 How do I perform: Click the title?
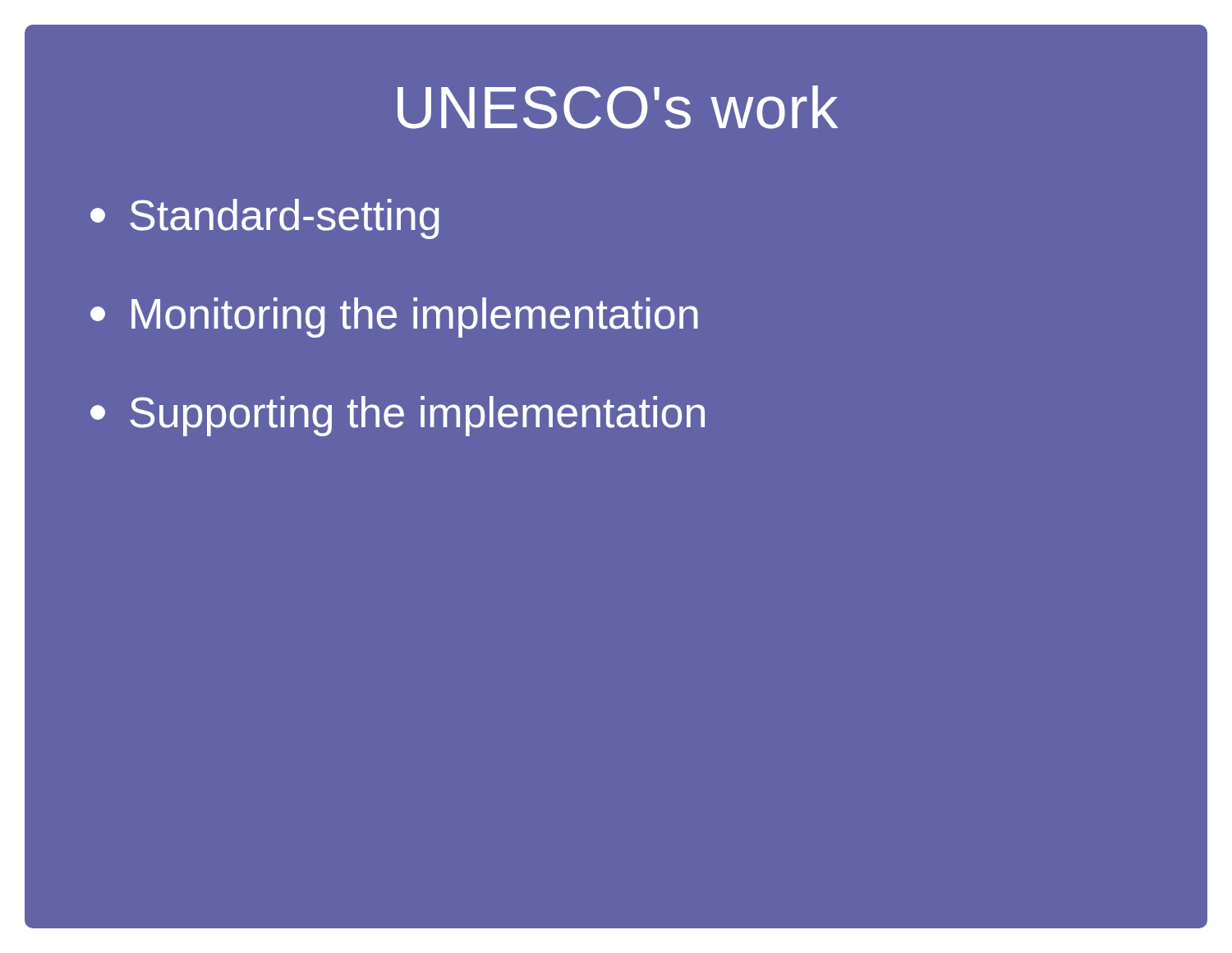pos(616,108)
